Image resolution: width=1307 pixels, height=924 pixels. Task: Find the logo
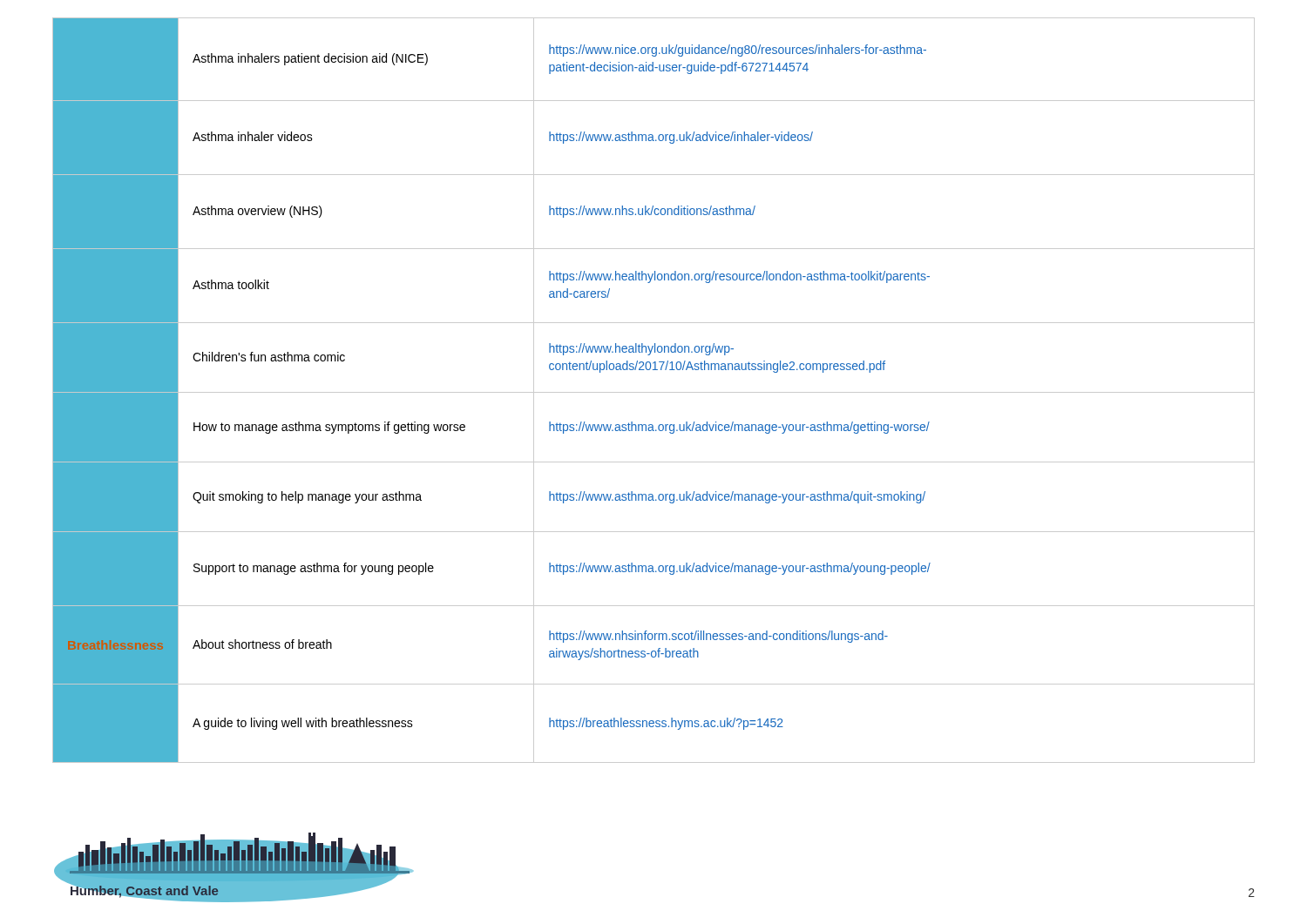pyautogui.click(x=654, y=866)
